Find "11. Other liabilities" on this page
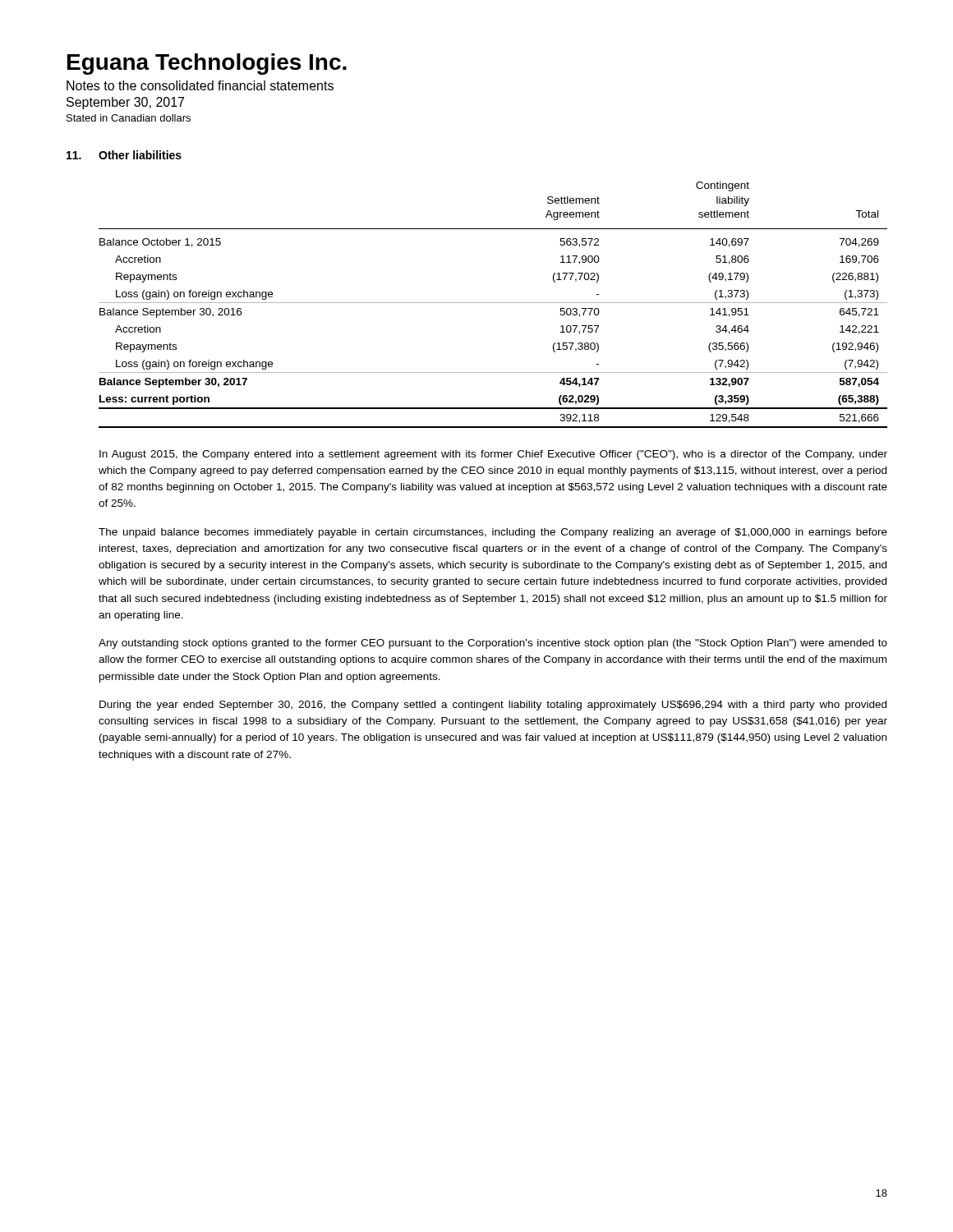 tap(124, 155)
